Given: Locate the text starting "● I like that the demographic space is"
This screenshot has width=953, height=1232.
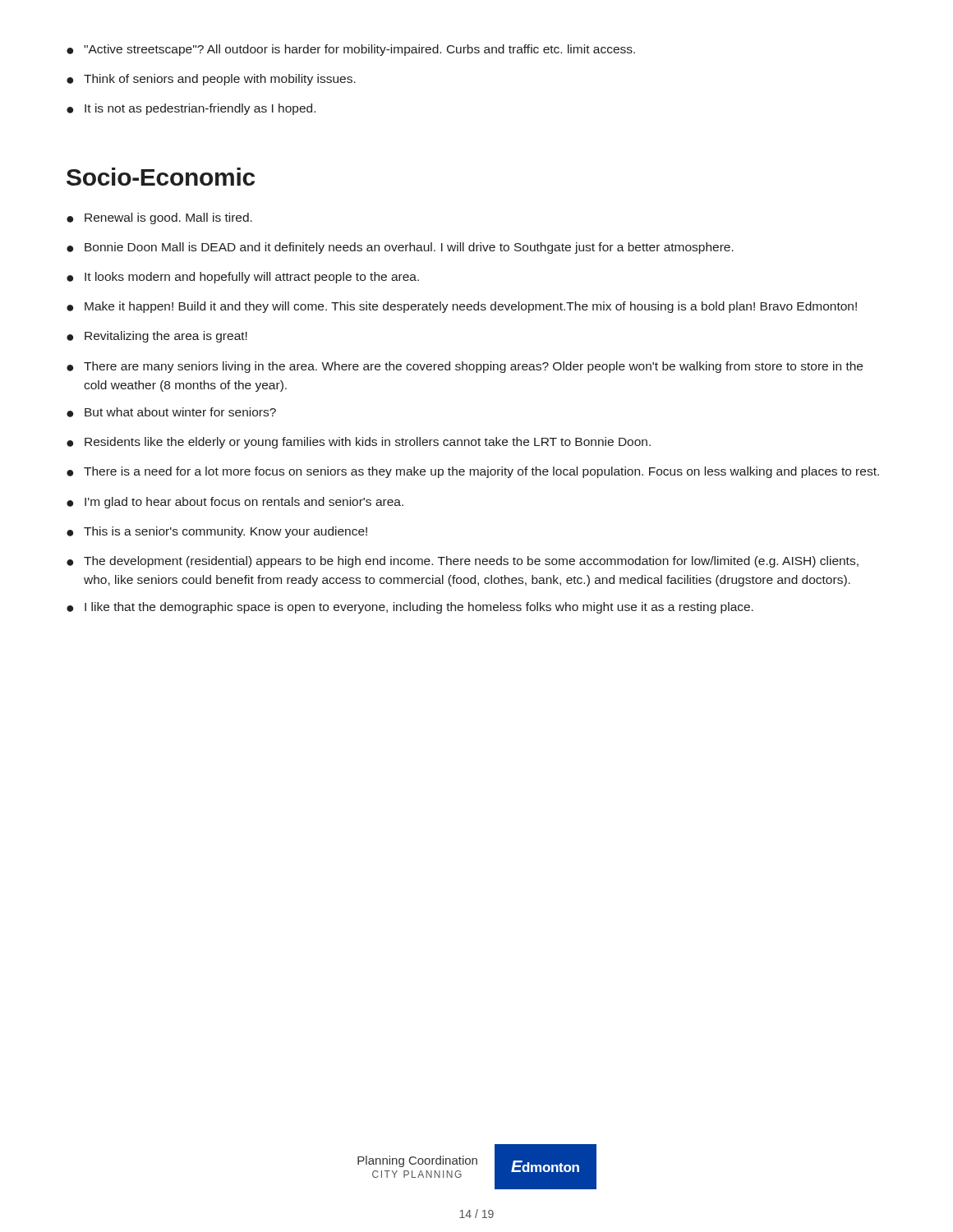Looking at the screenshot, I should point(476,608).
